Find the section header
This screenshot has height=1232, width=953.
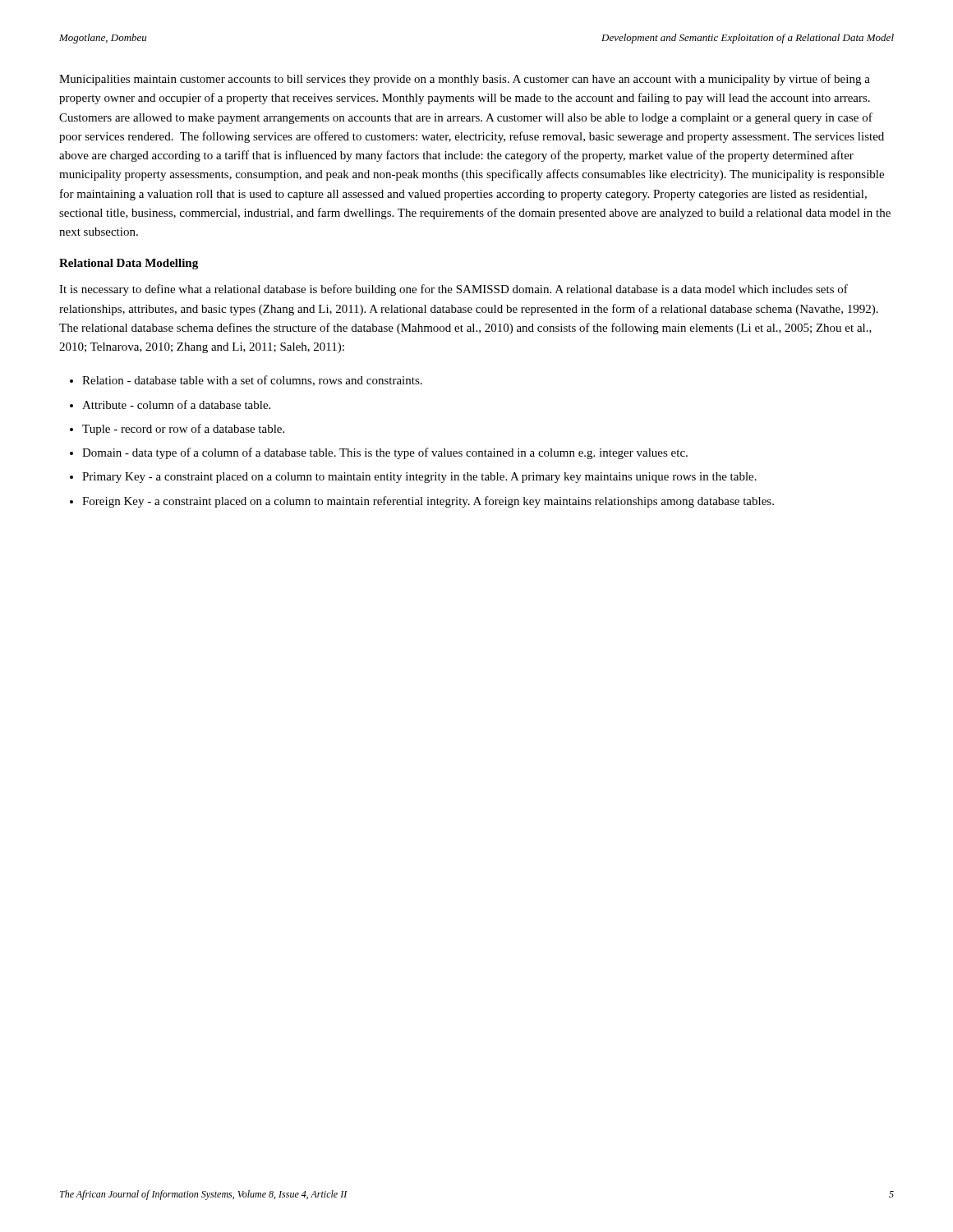point(129,263)
